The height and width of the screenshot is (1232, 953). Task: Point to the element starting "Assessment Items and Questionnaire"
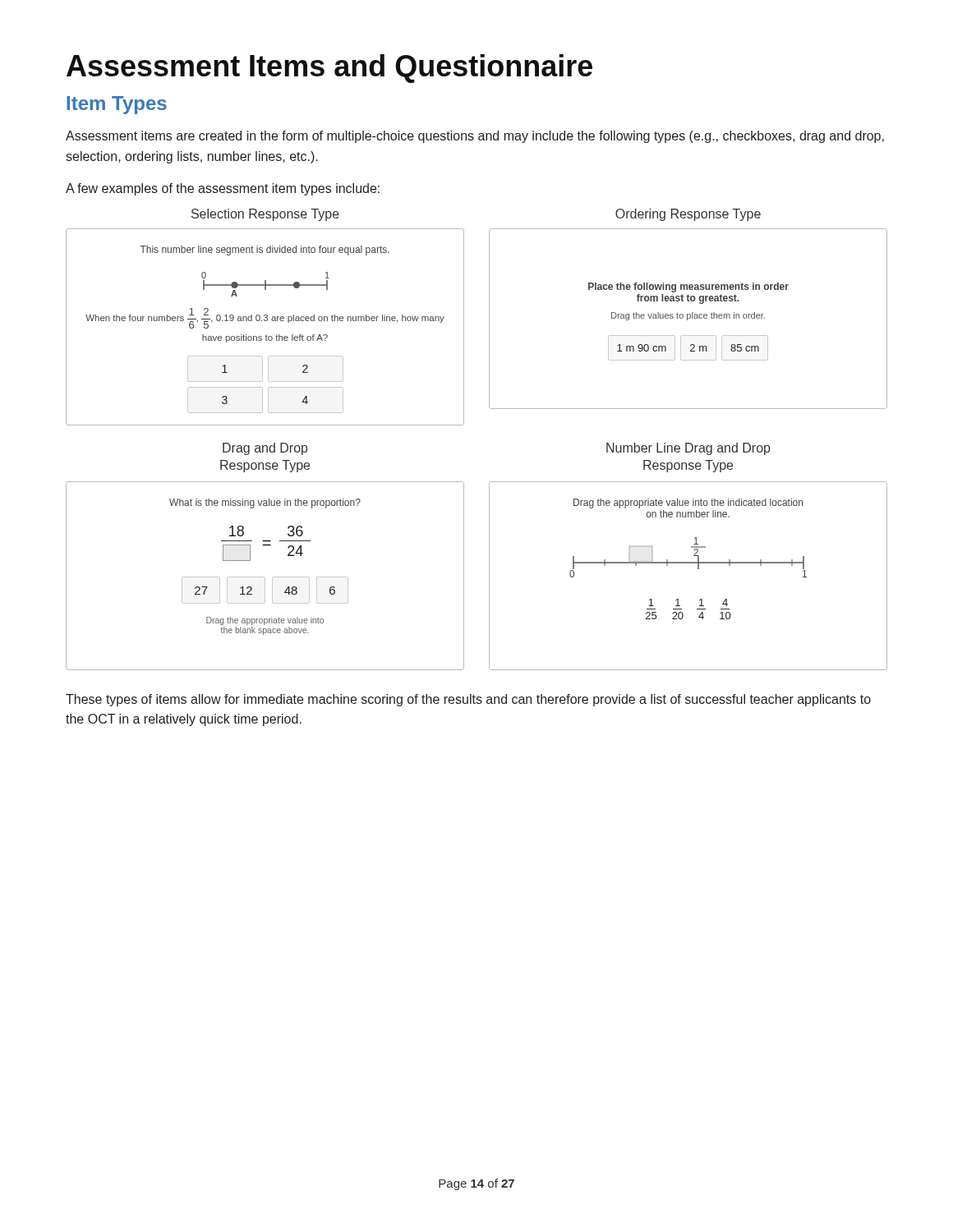tap(476, 67)
